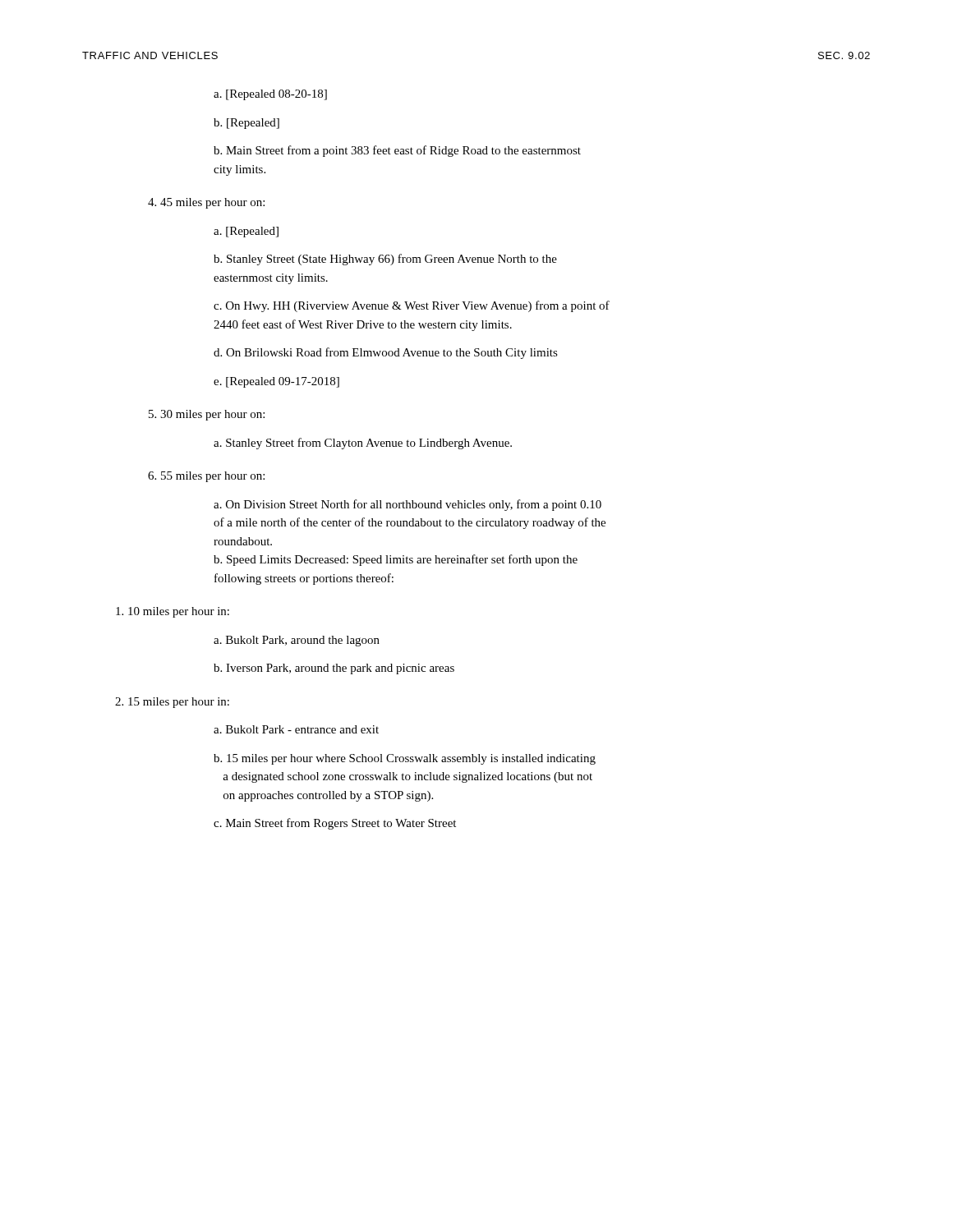953x1232 pixels.
Task: Click the passage that begins "b. 15 miles per hour where School"
Action: tap(405, 776)
